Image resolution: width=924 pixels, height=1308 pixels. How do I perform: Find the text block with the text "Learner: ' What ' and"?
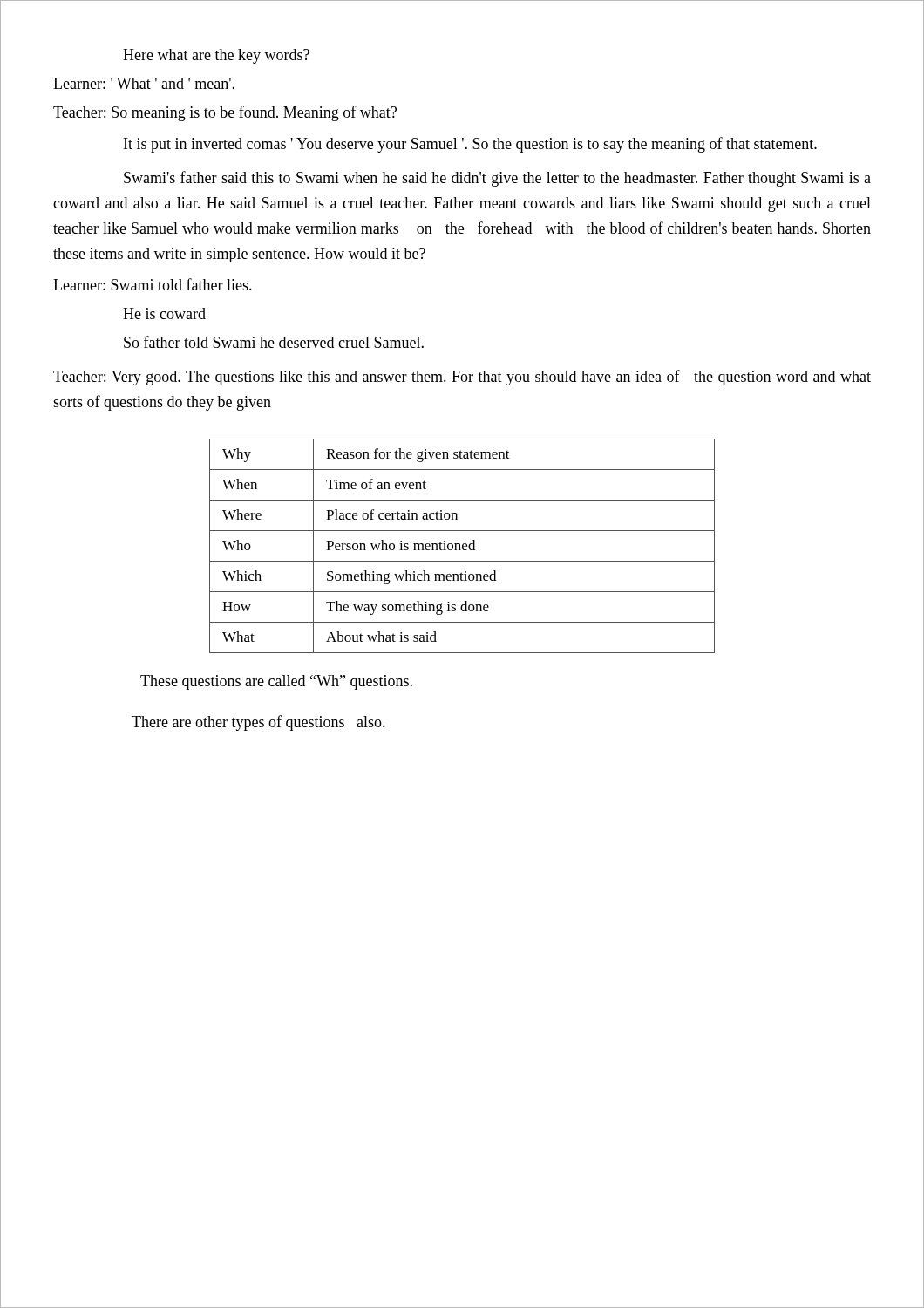pyautogui.click(x=144, y=84)
